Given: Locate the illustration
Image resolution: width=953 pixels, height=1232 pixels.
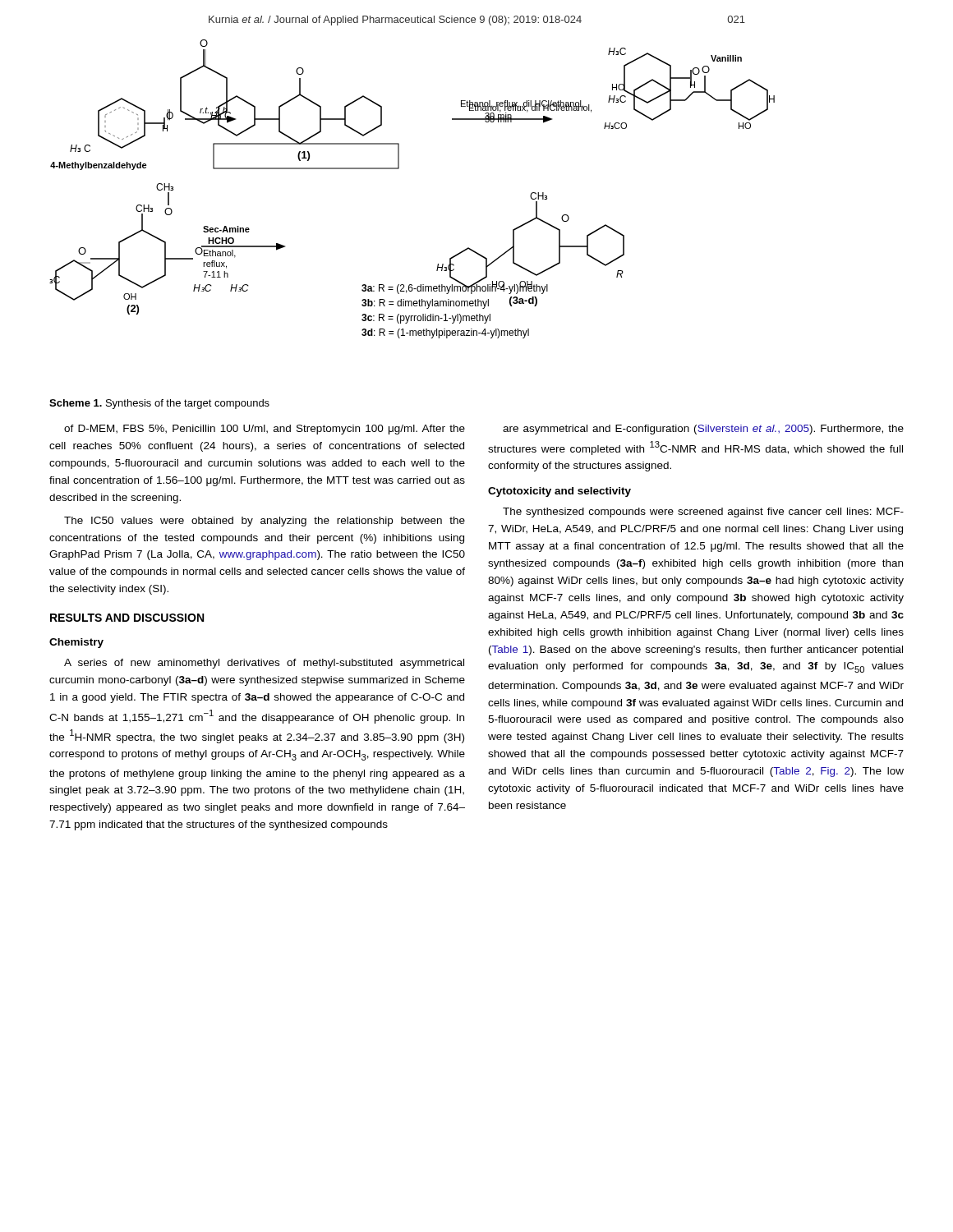Looking at the screenshot, I should 476,215.
